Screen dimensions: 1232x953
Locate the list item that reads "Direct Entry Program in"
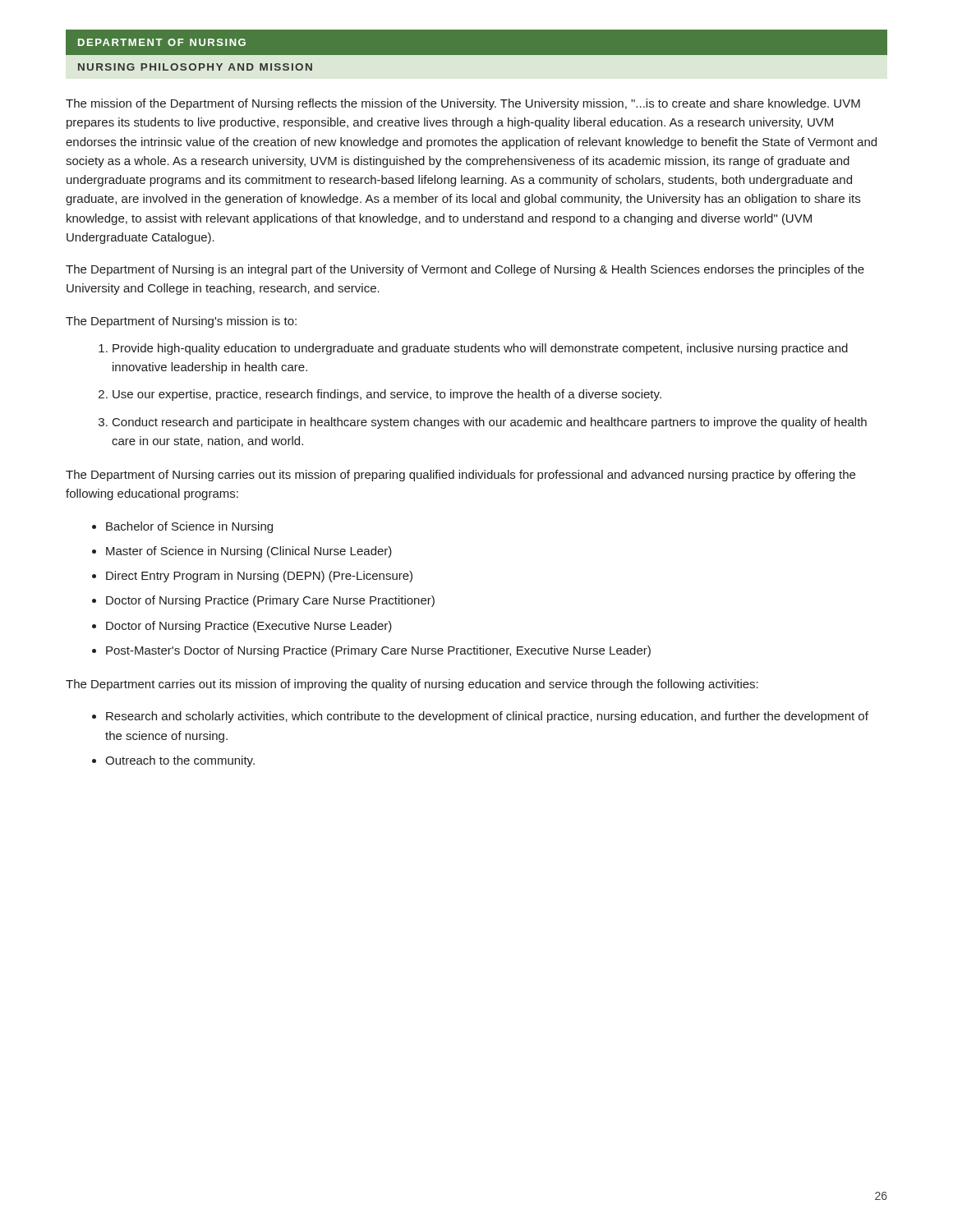[x=259, y=575]
